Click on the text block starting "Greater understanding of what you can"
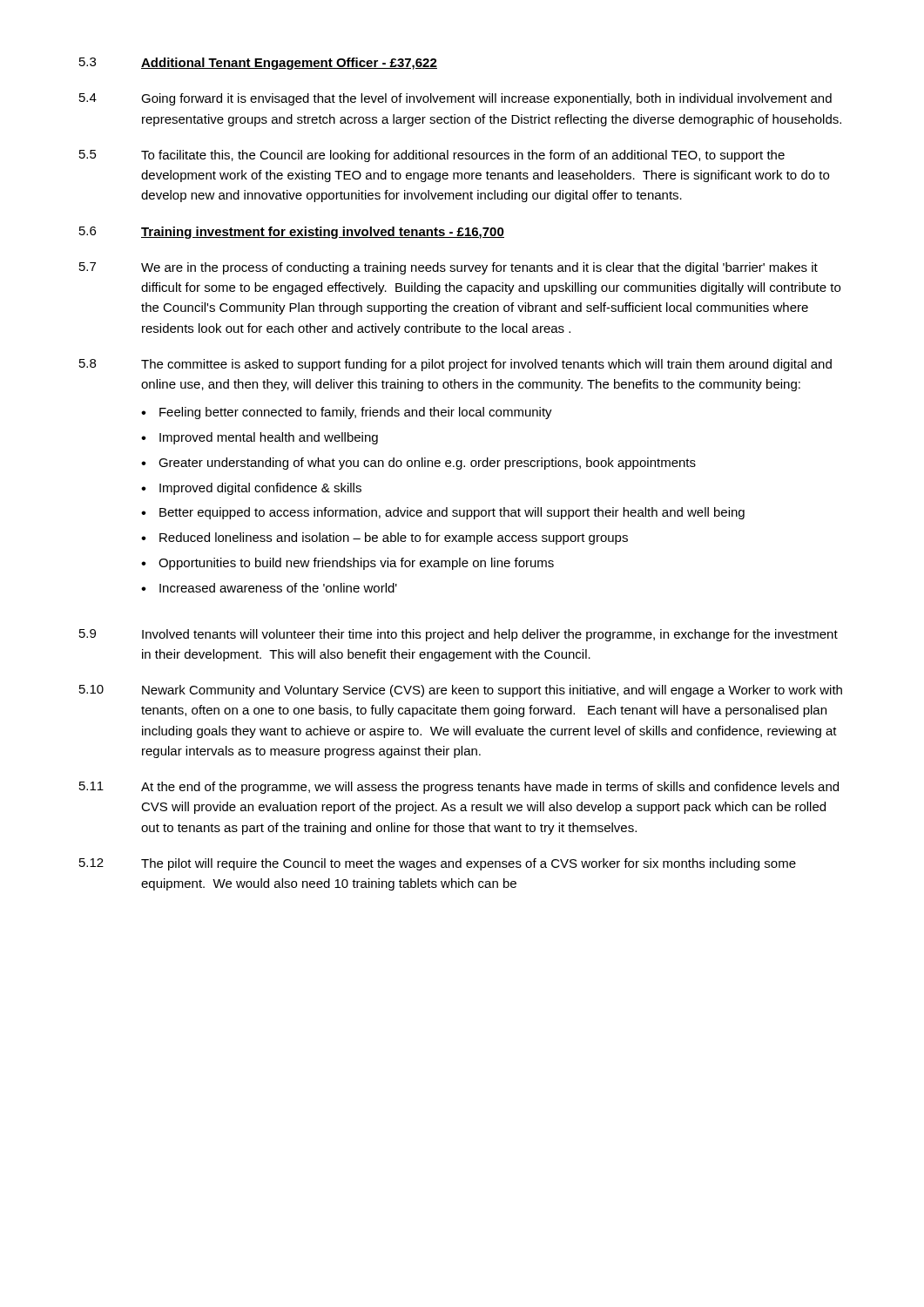924x1307 pixels. [427, 462]
